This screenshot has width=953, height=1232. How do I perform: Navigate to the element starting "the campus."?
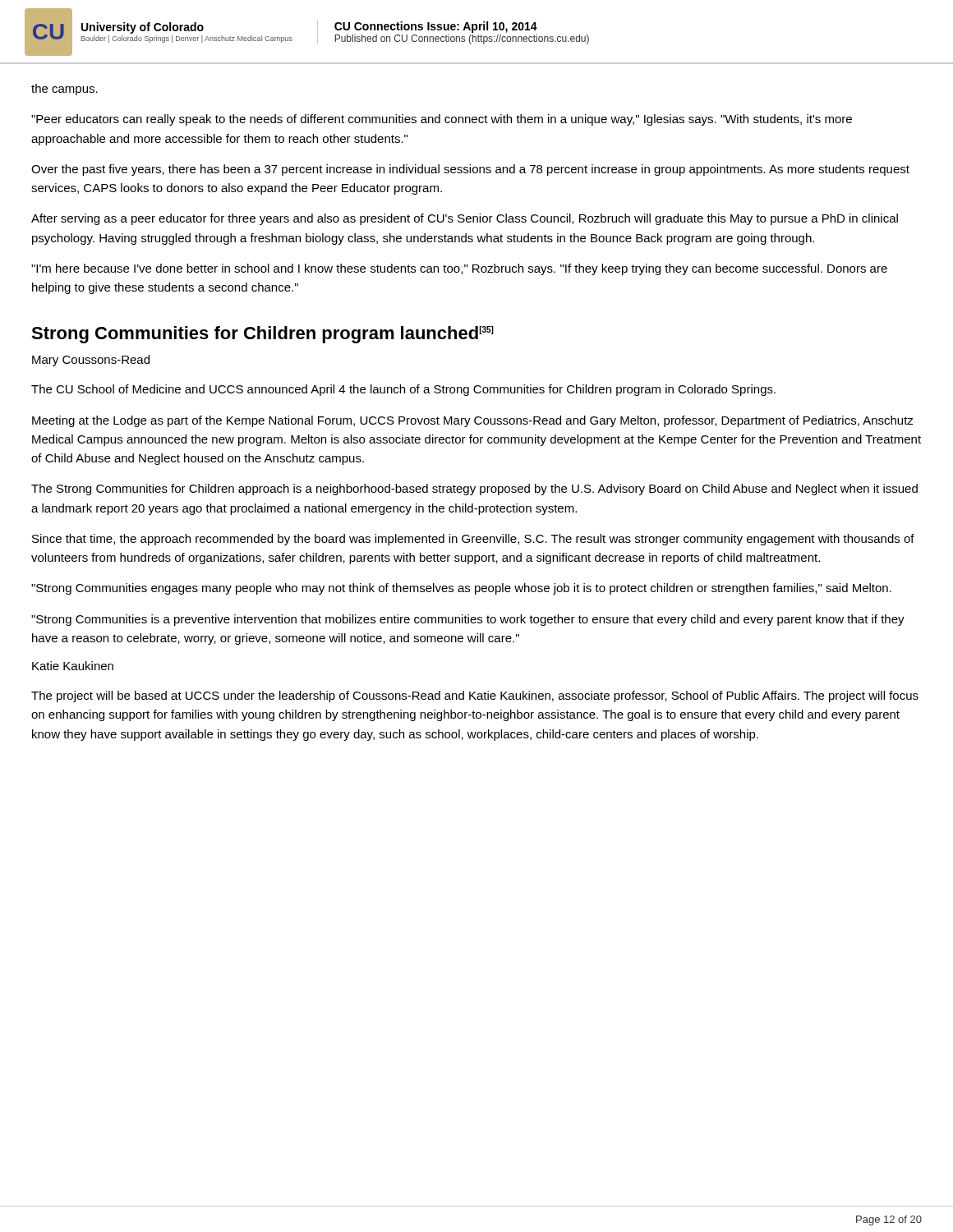pyautogui.click(x=65, y=88)
